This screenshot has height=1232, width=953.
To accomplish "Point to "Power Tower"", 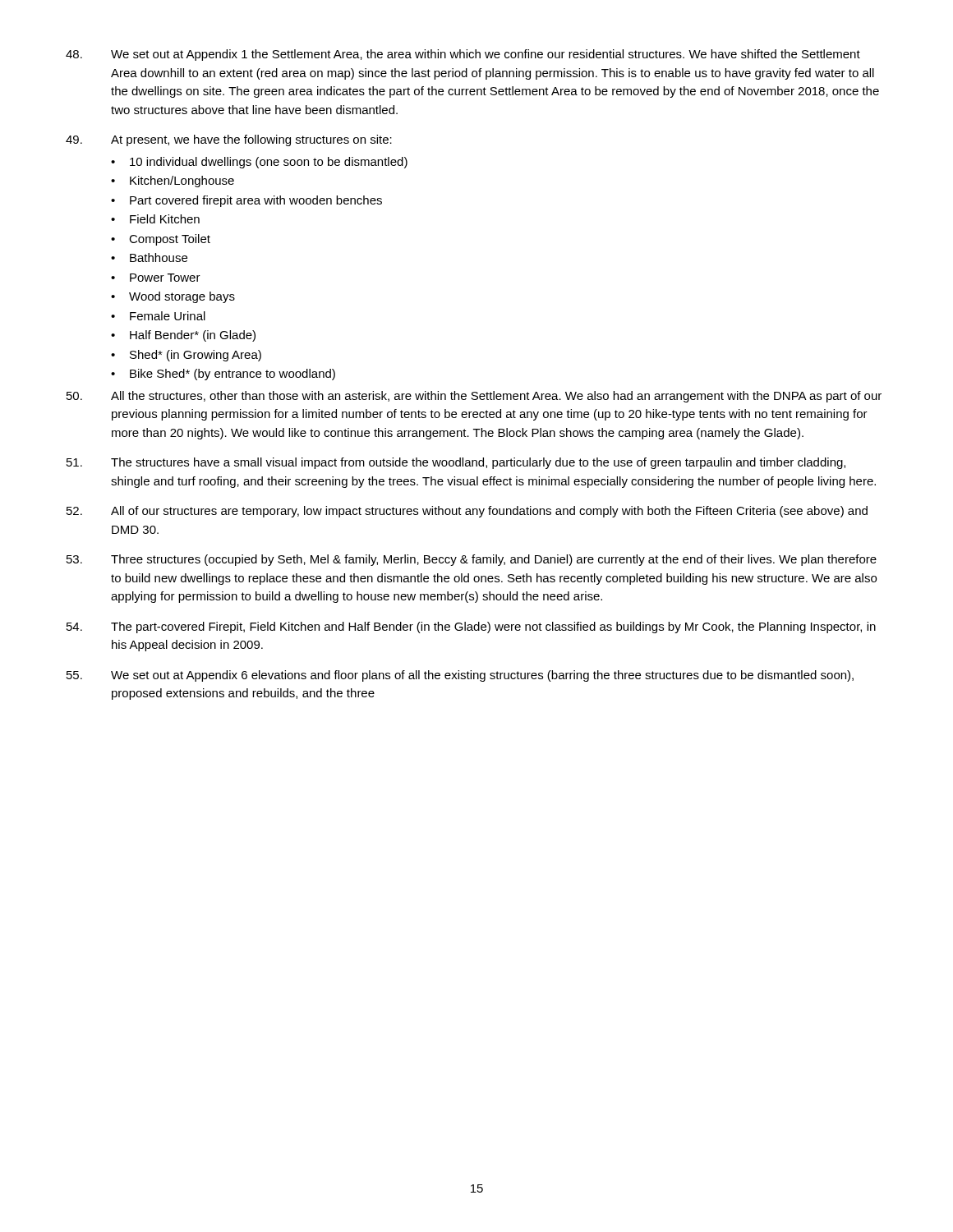I will pyautogui.click(x=164, y=277).
